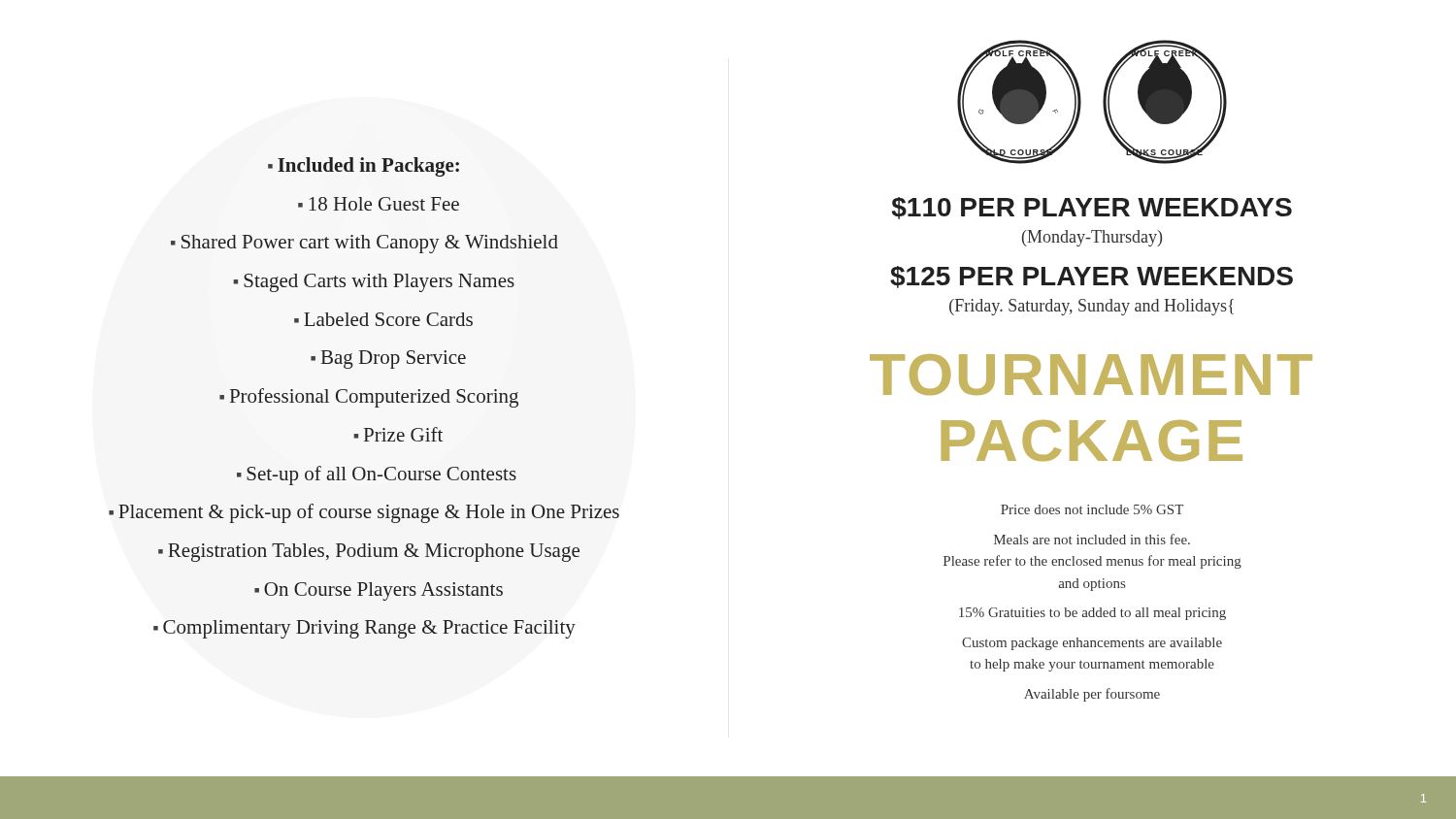Click on the text block that says "15% Gratuities to be added to all"
The image size is (1456, 819).
(1092, 613)
